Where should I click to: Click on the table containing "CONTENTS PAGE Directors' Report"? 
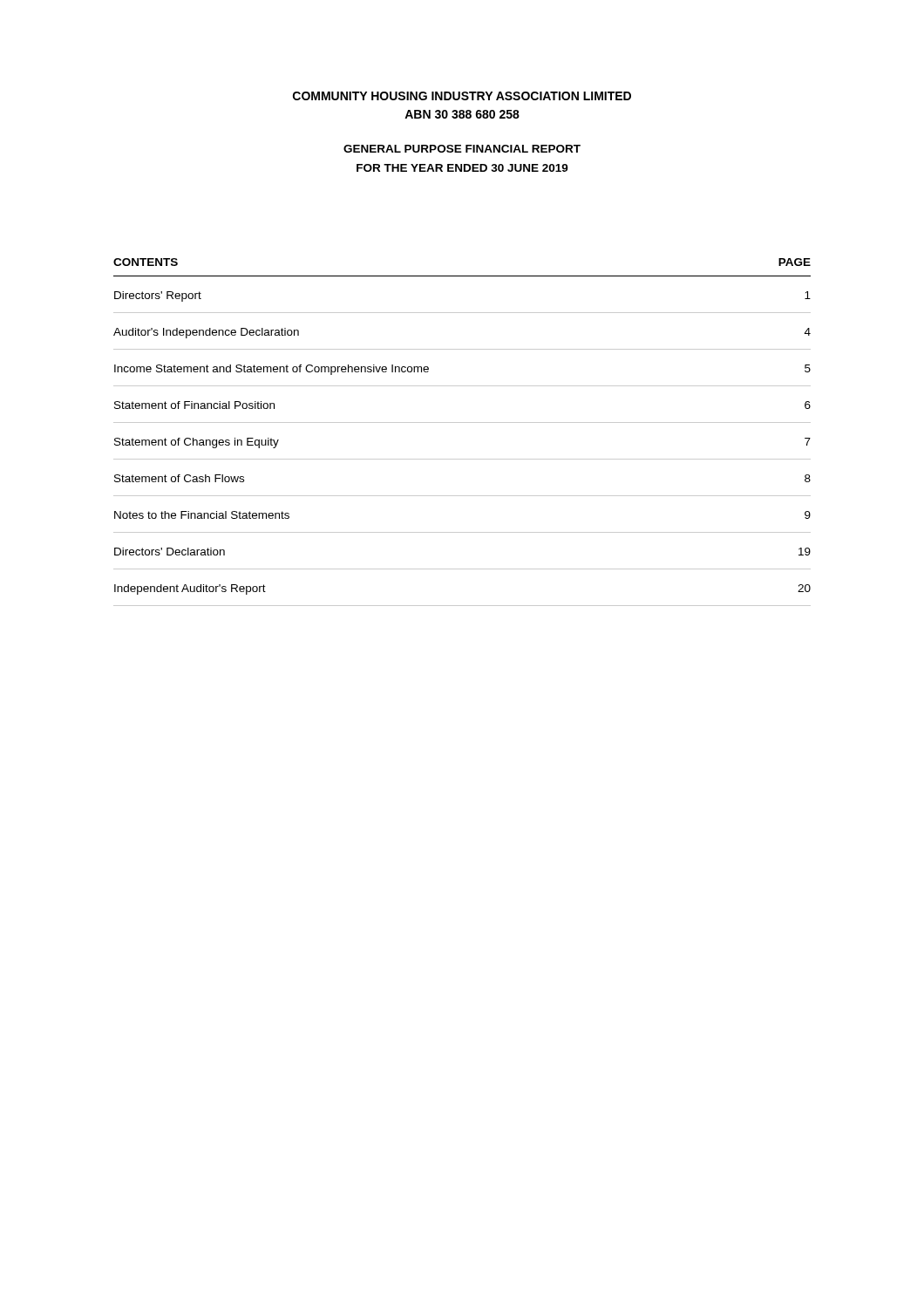[x=462, y=431]
